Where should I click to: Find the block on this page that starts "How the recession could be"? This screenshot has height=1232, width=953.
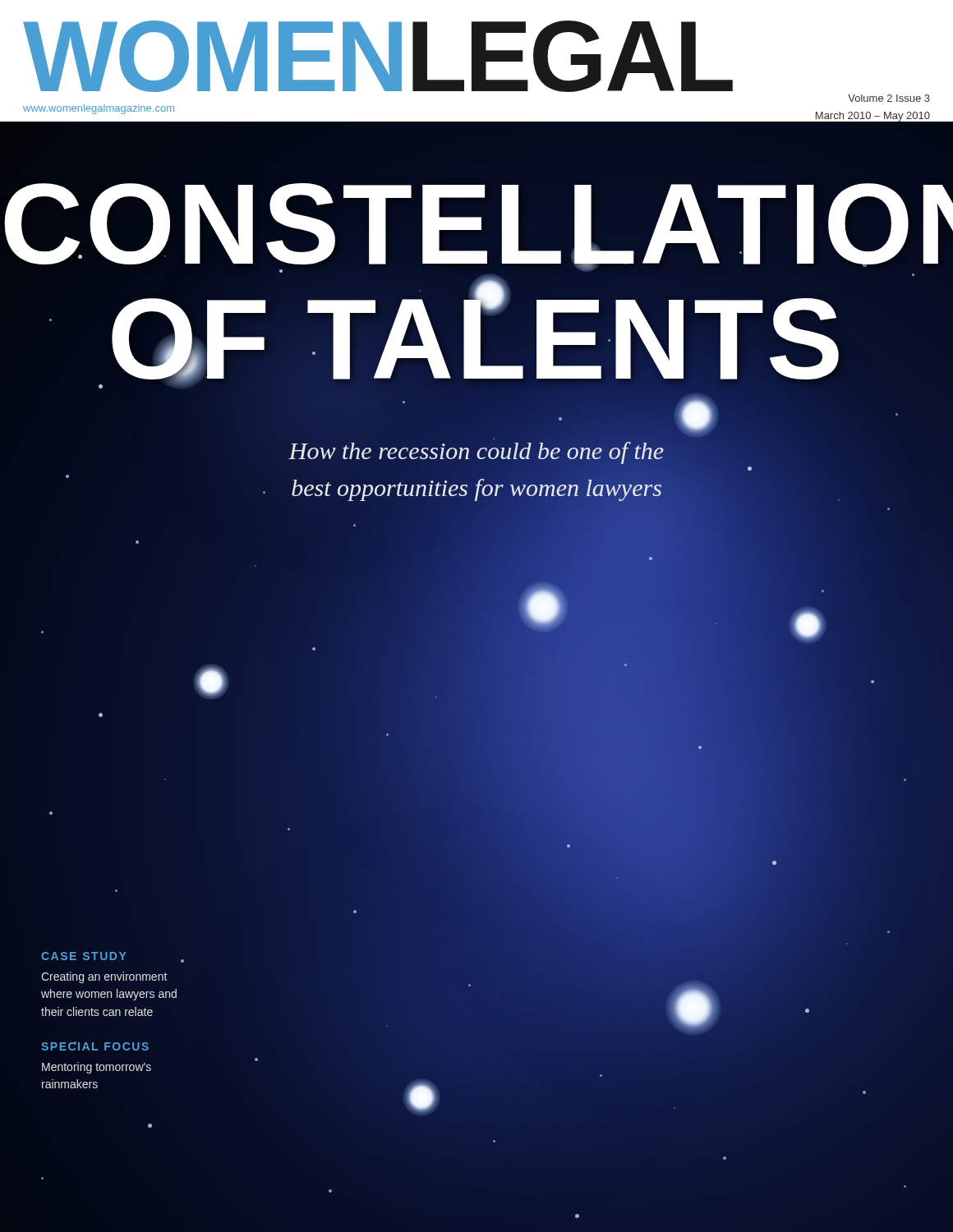(x=476, y=469)
